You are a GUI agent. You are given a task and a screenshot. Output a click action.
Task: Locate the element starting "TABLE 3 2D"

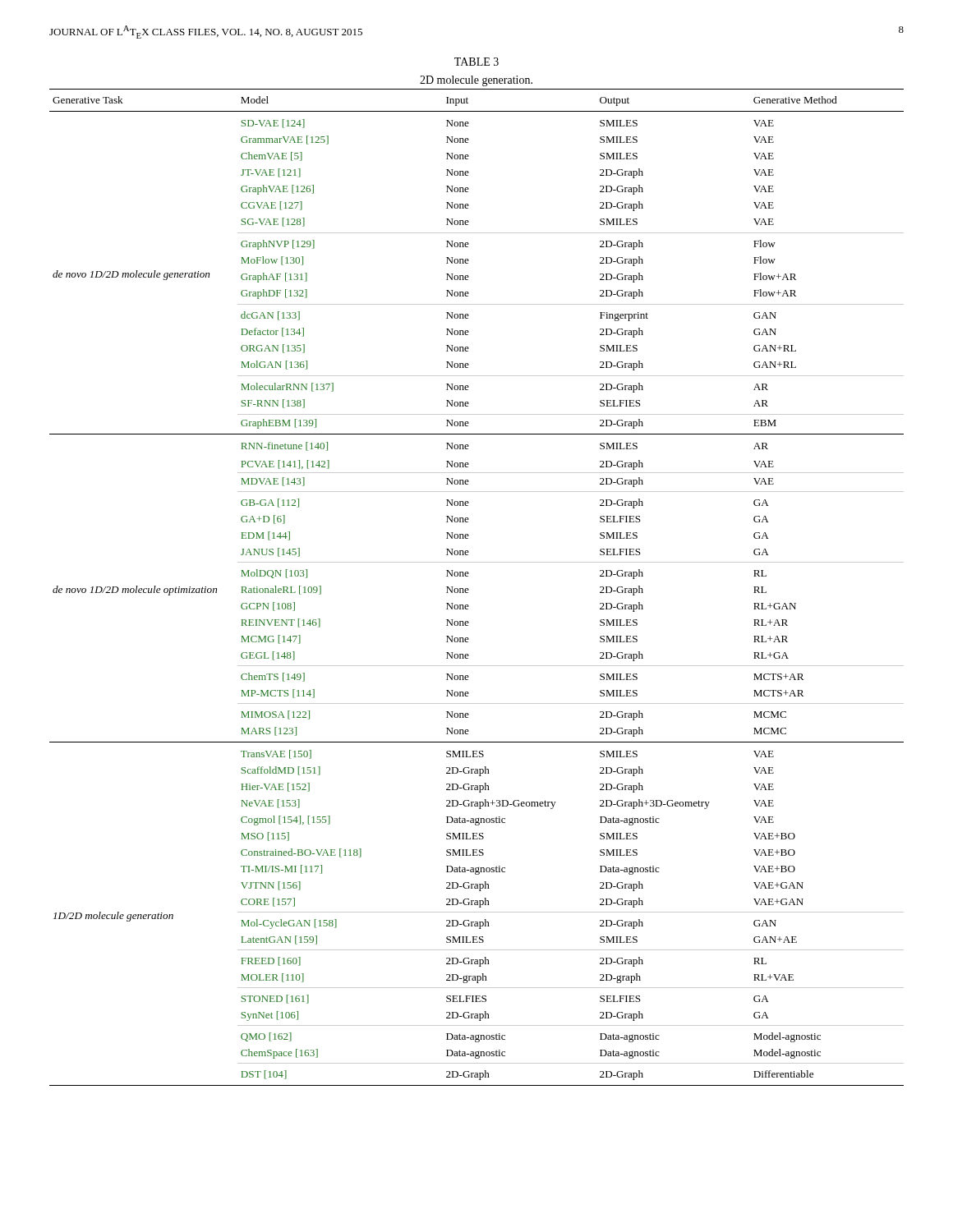476,71
